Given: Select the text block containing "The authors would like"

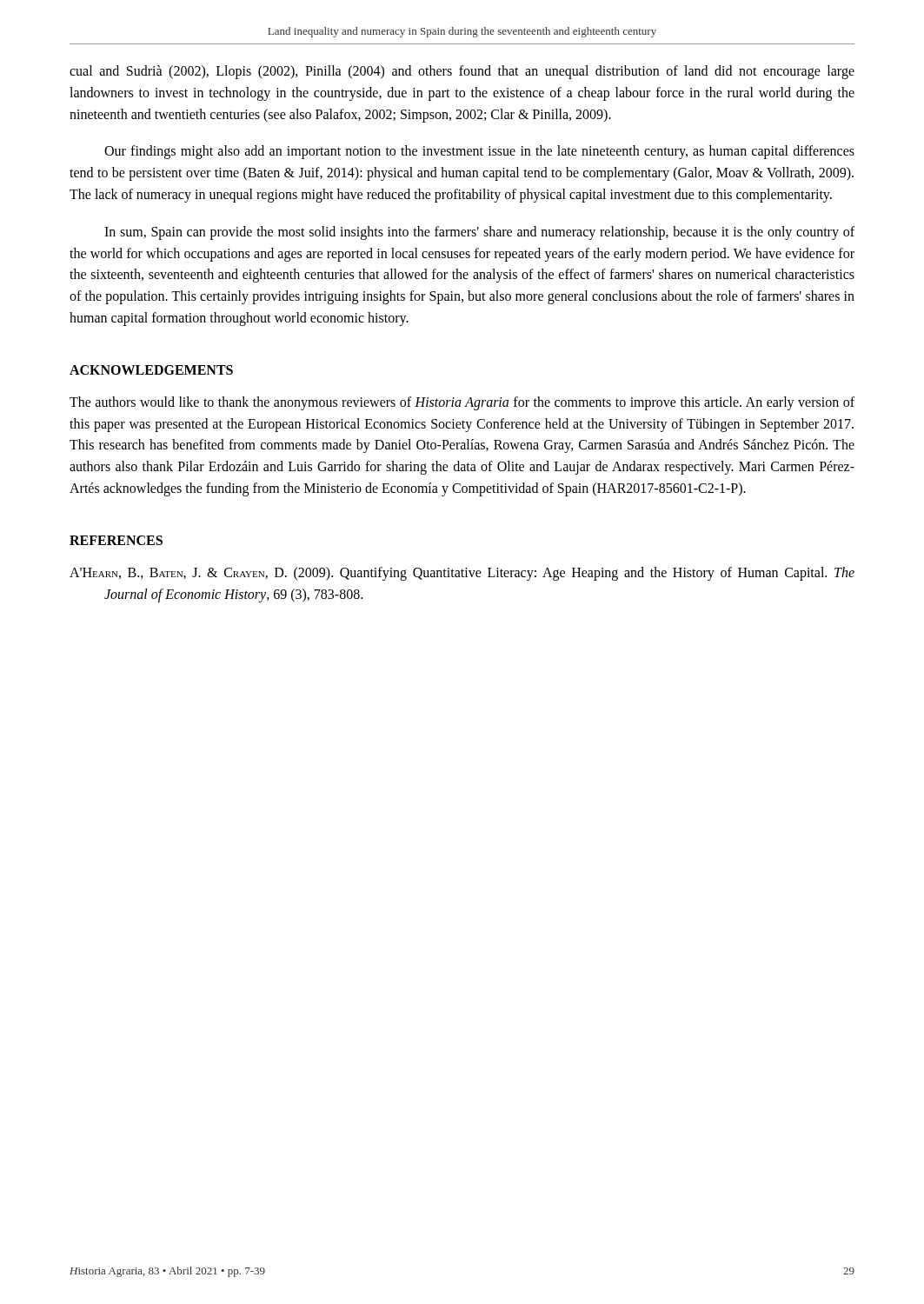Looking at the screenshot, I should coord(462,445).
